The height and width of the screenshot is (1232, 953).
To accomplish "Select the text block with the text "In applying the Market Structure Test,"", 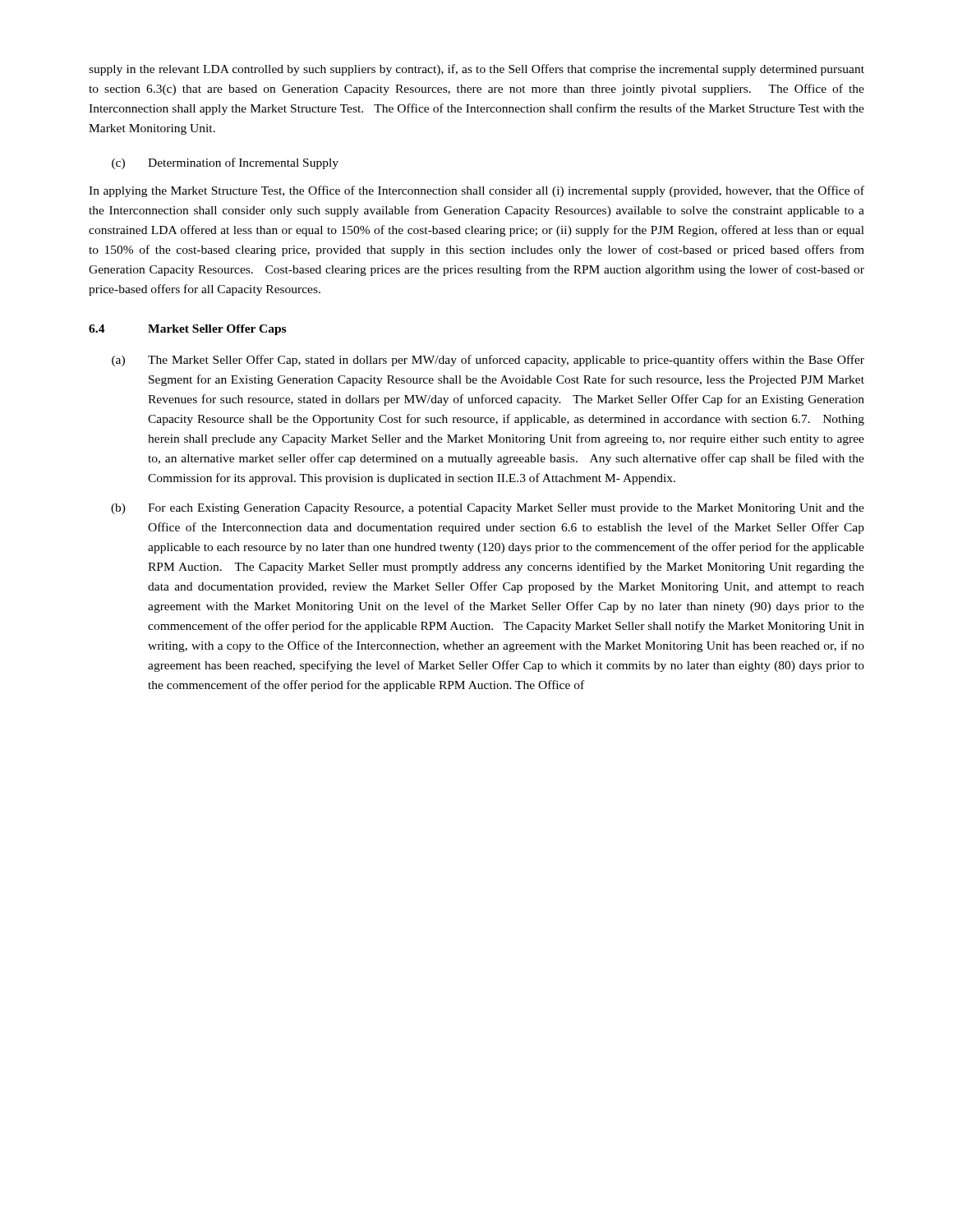I will 476,240.
